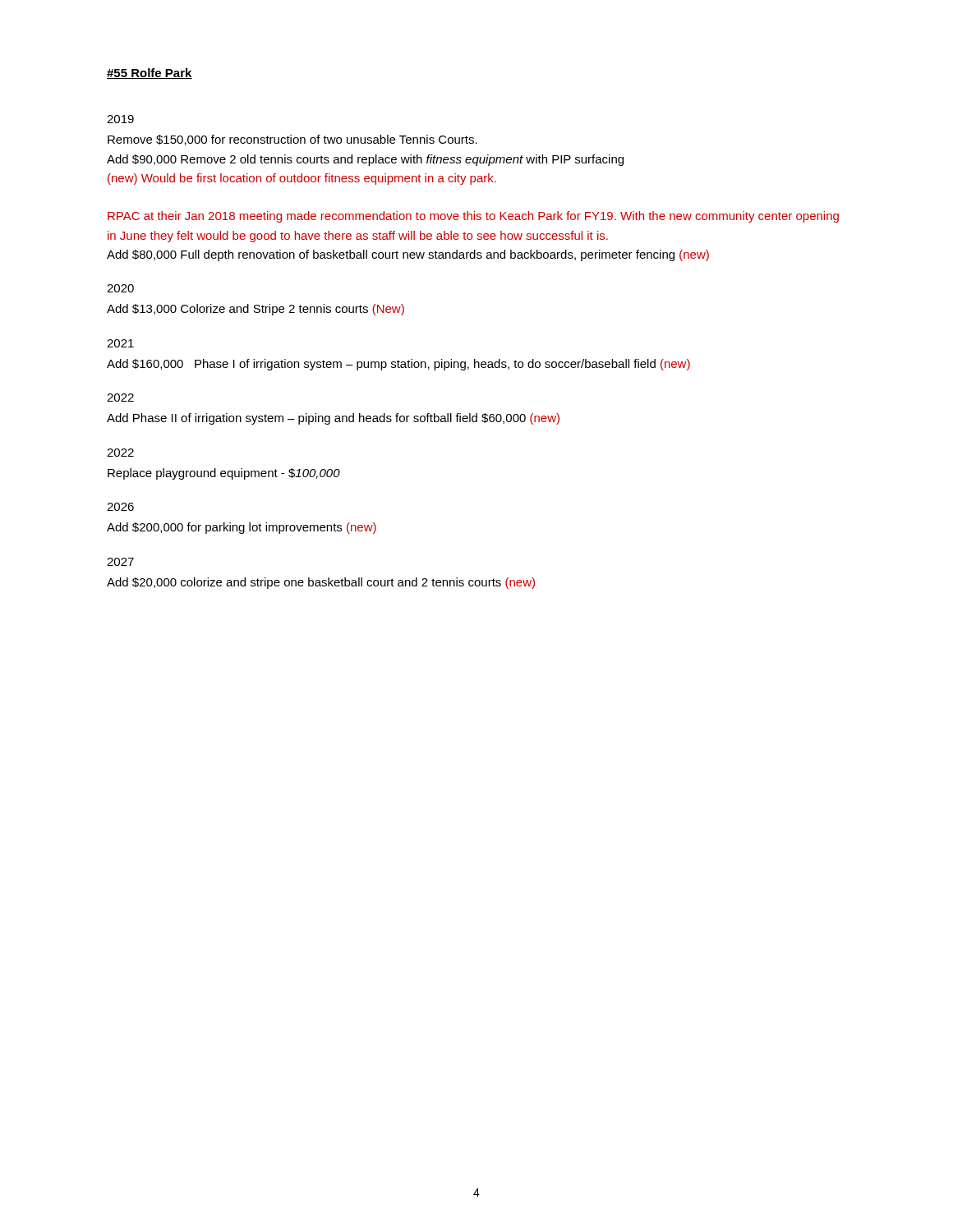Image resolution: width=953 pixels, height=1232 pixels.
Task: Point to the region starting "#55 Rolfe Park"
Action: (149, 73)
